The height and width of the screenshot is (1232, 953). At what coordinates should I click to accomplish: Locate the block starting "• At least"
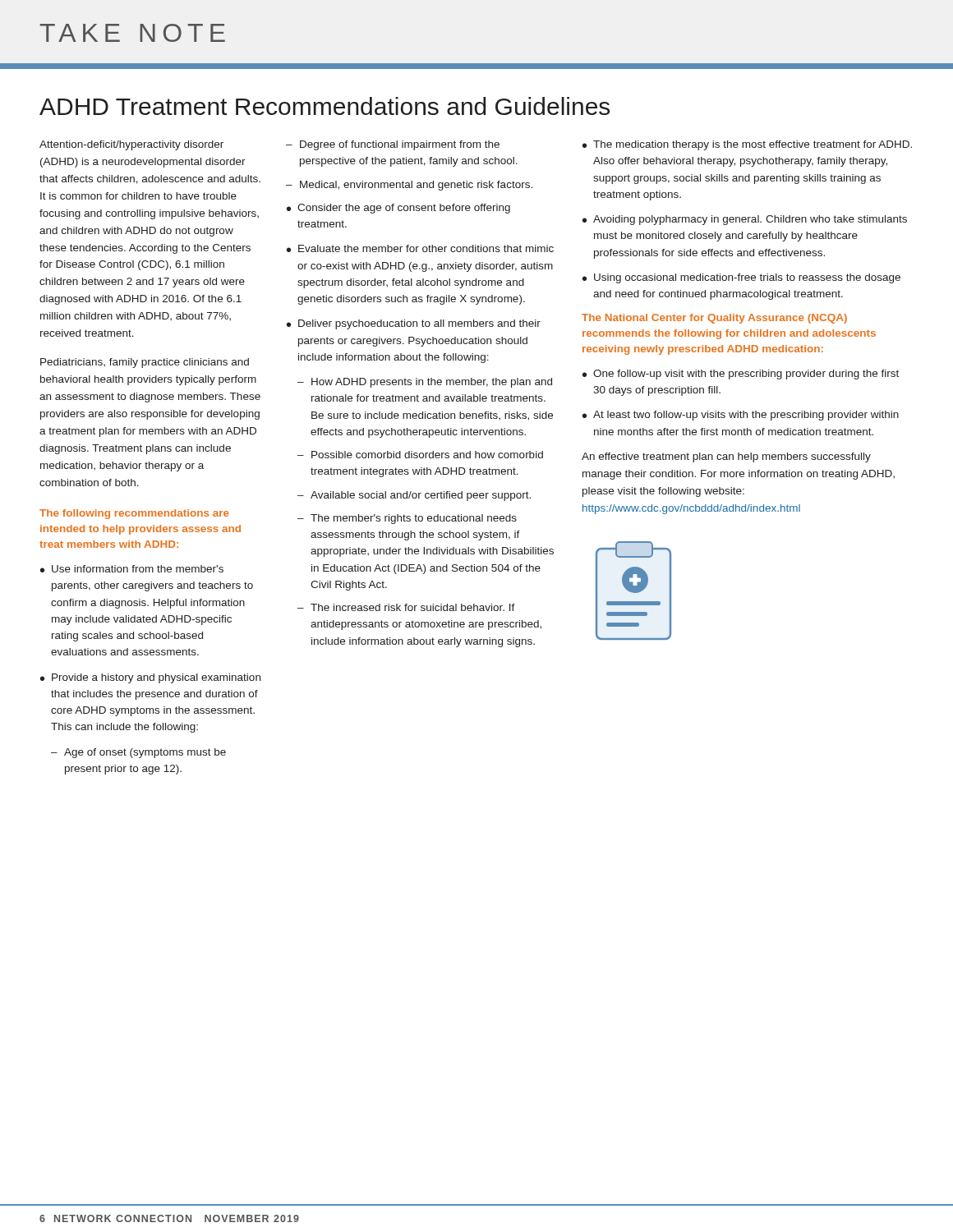click(748, 424)
